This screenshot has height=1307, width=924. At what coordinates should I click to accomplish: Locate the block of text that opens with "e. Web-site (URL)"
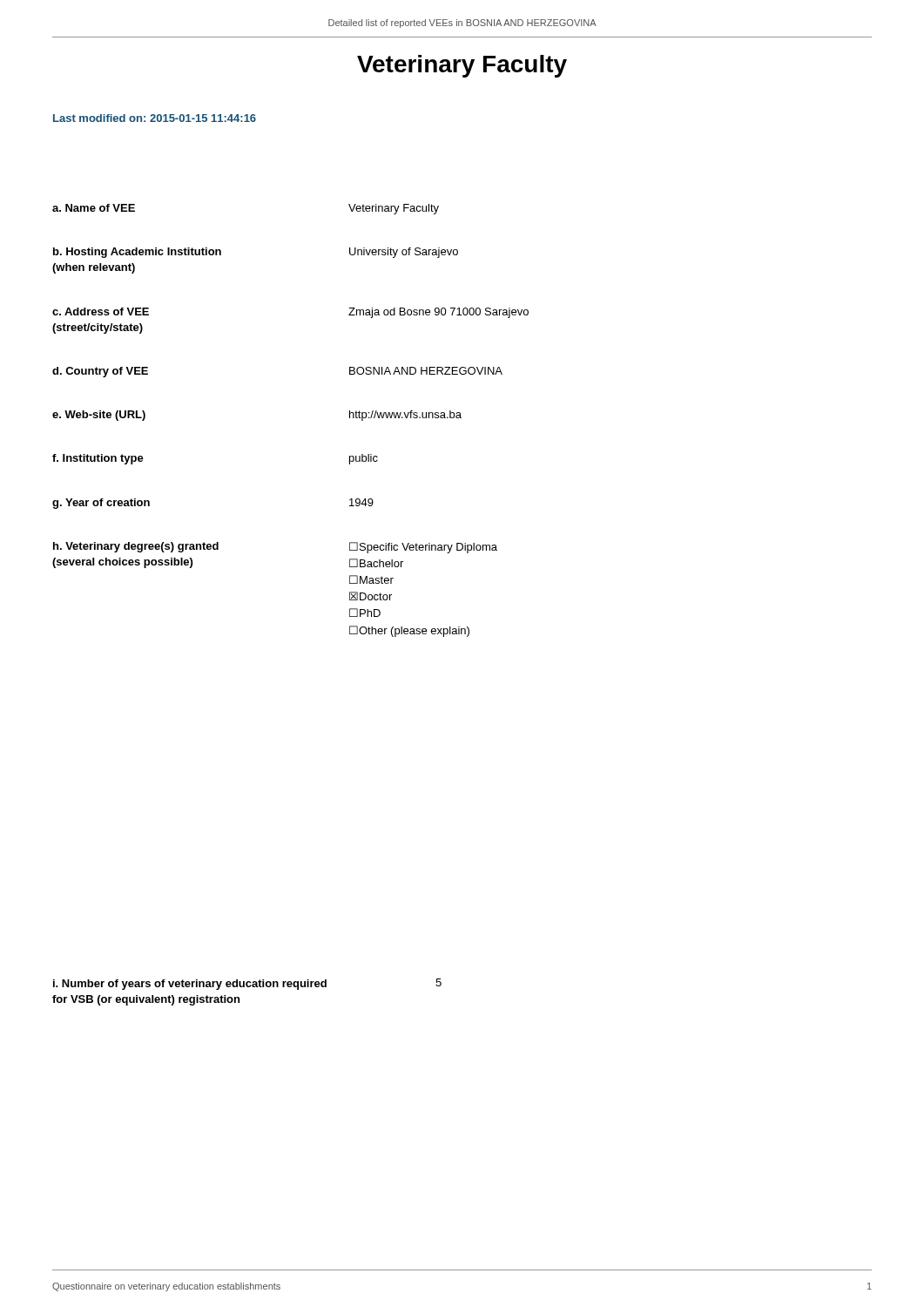coord(462,415)
